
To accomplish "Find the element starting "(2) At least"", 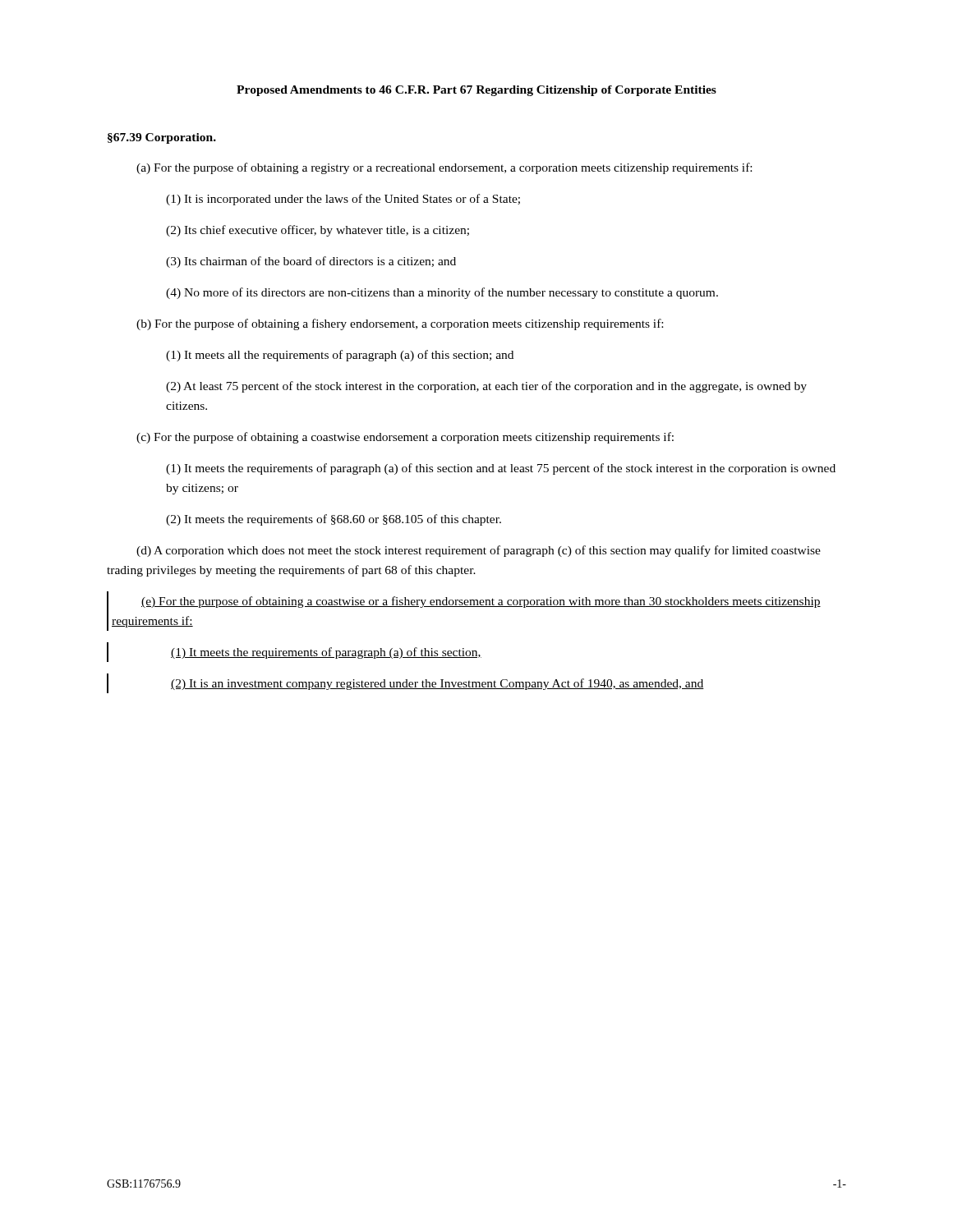I will click(x=486, y=396).
